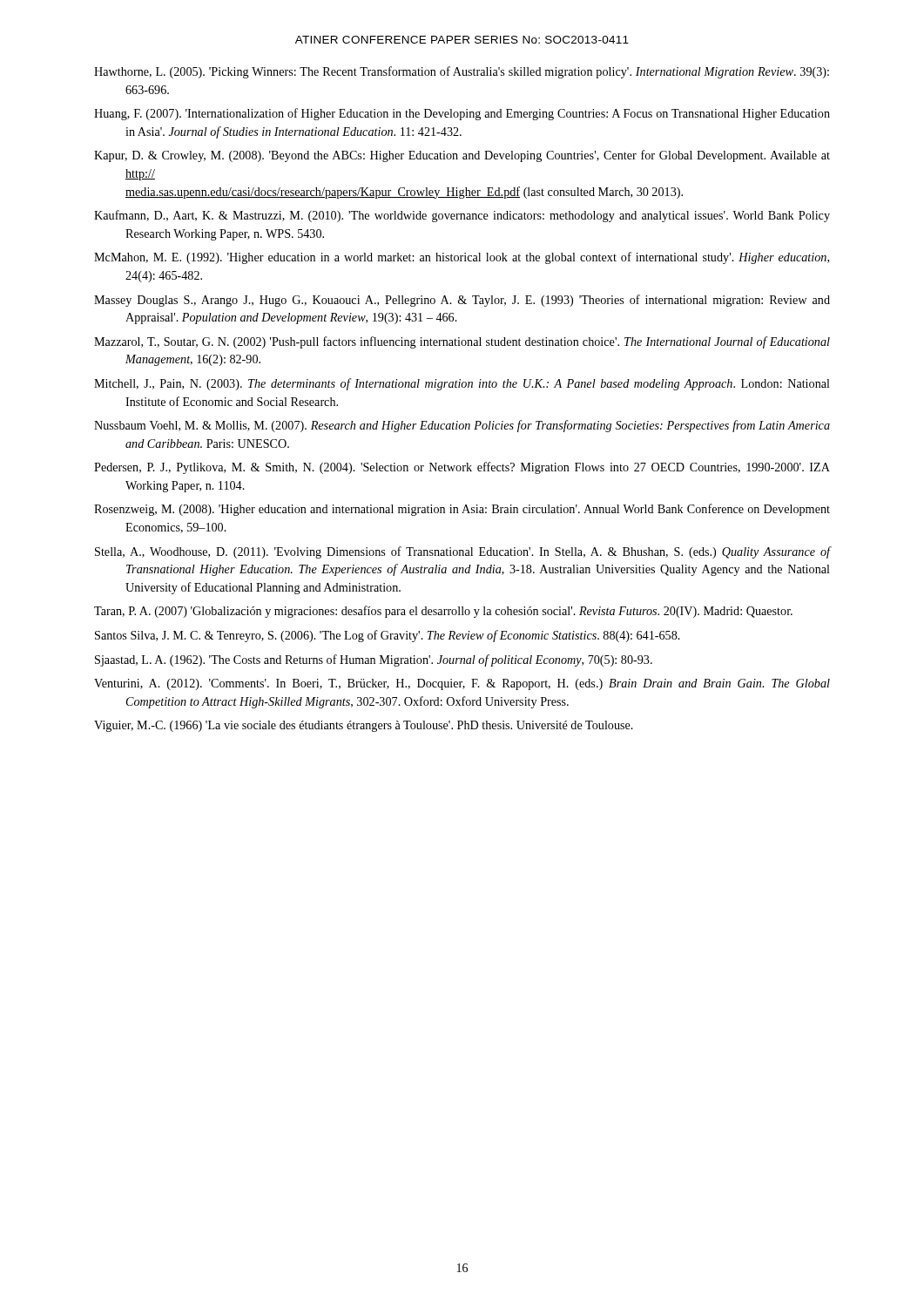Find the block starting "Mitchell, J., Pain, N. (2003). The determinants of"
The image size is (924, 1307).
point(462,392)
